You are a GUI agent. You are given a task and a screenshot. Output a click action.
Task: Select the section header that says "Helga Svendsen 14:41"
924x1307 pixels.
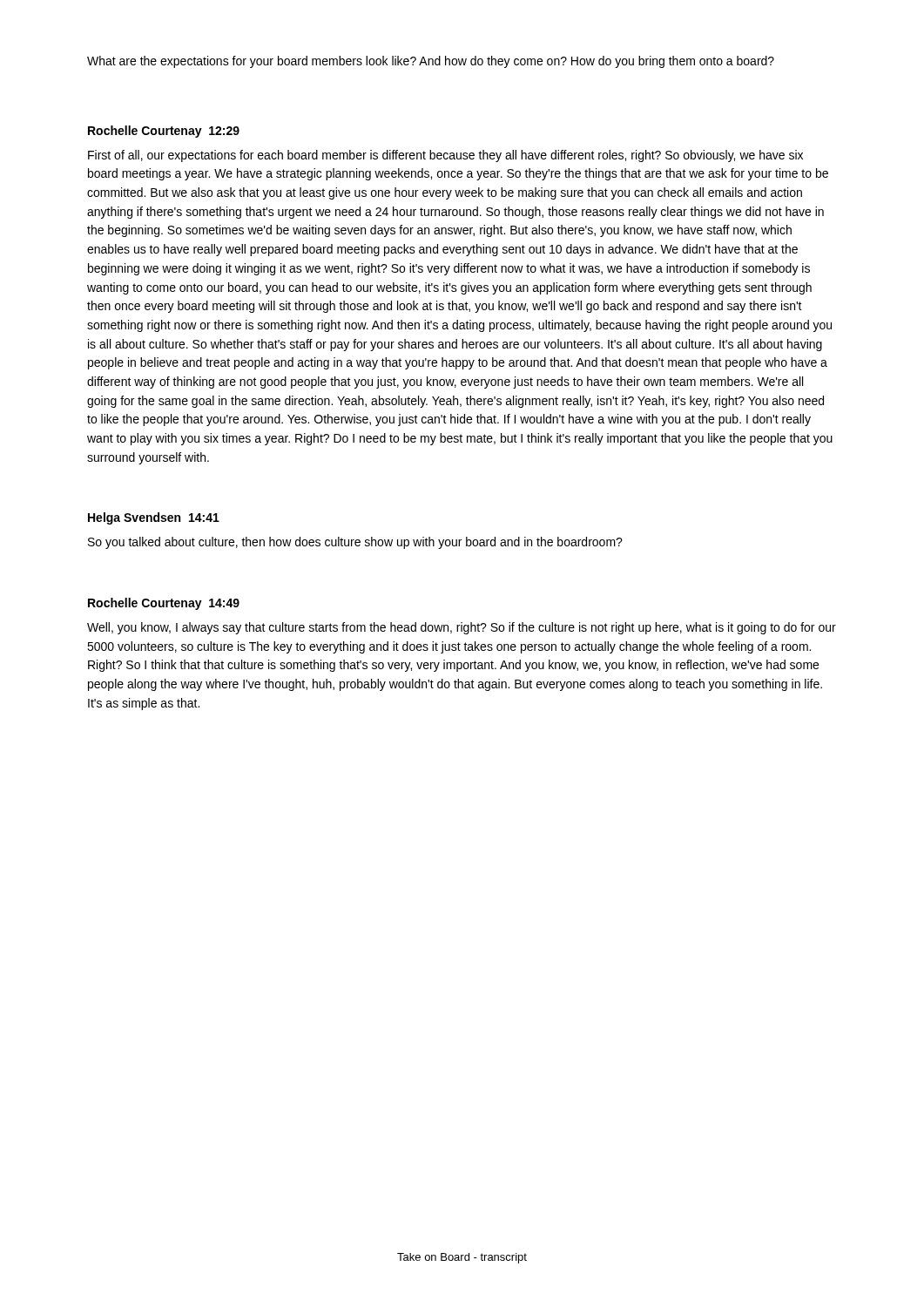(x=153, y=518)
